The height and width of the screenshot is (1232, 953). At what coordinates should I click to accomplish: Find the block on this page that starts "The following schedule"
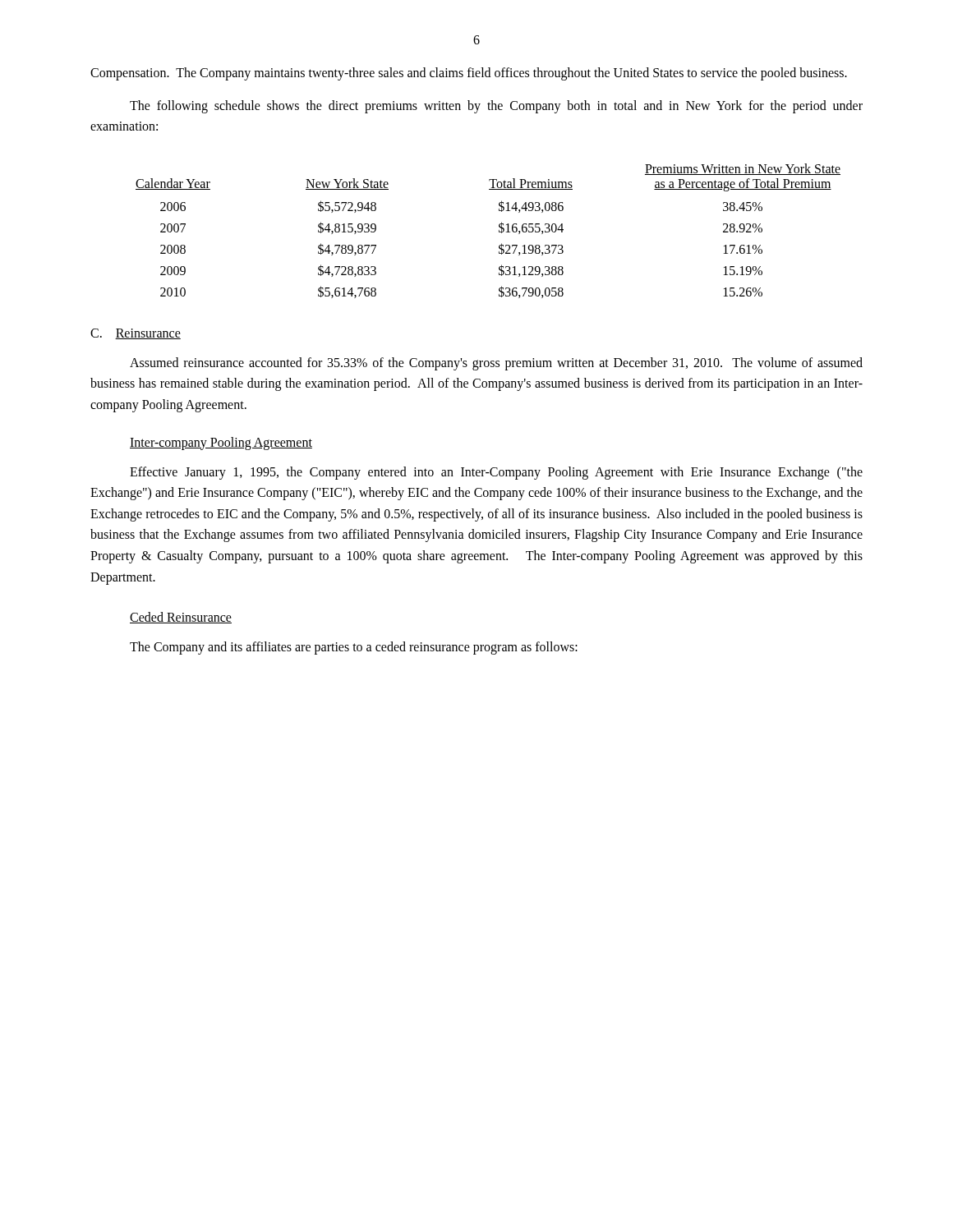pos(476,116)
